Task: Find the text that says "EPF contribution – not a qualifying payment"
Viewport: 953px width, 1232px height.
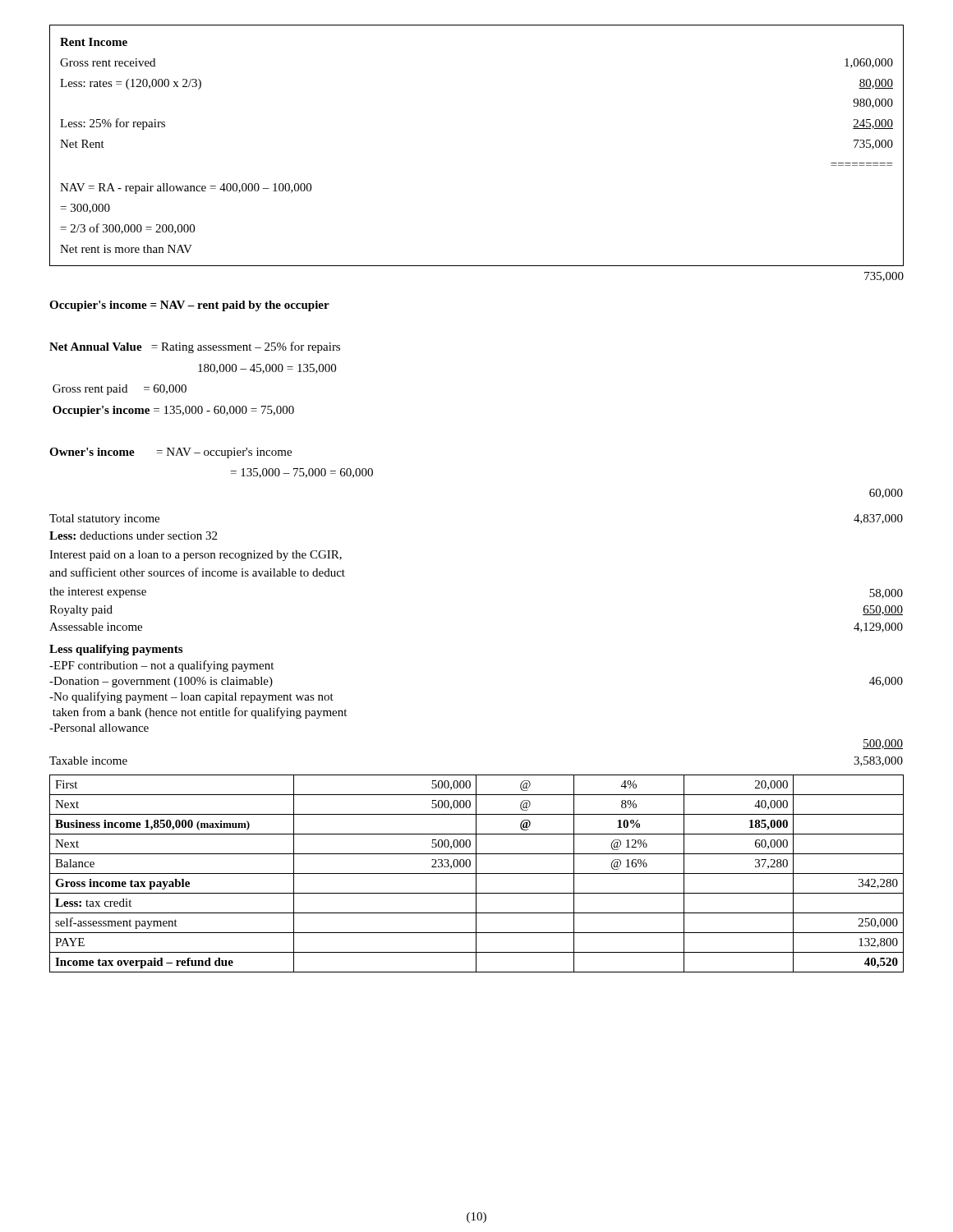Action: tap(161, 666)
